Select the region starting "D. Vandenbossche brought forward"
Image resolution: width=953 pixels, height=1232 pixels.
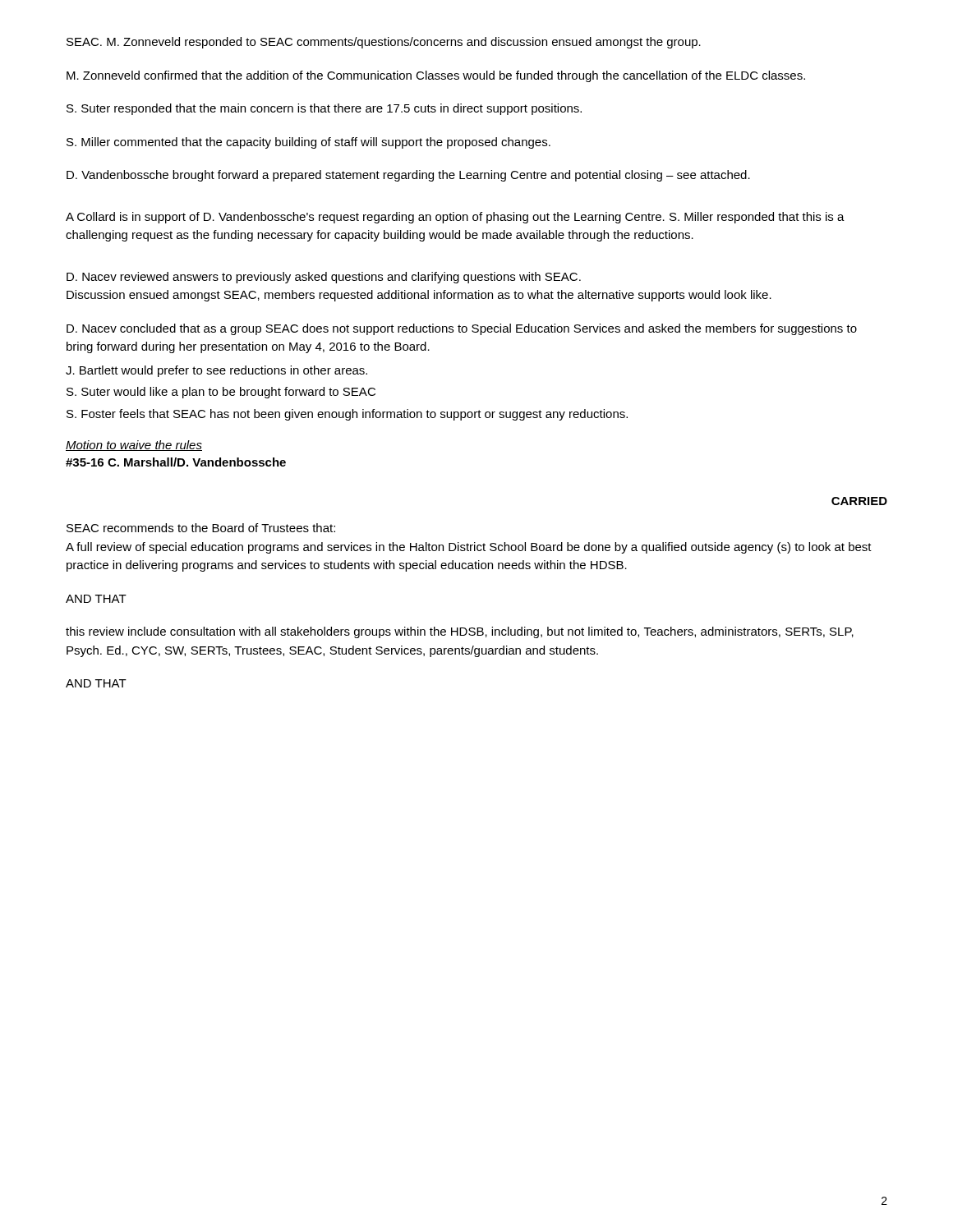tap(408, 175)
